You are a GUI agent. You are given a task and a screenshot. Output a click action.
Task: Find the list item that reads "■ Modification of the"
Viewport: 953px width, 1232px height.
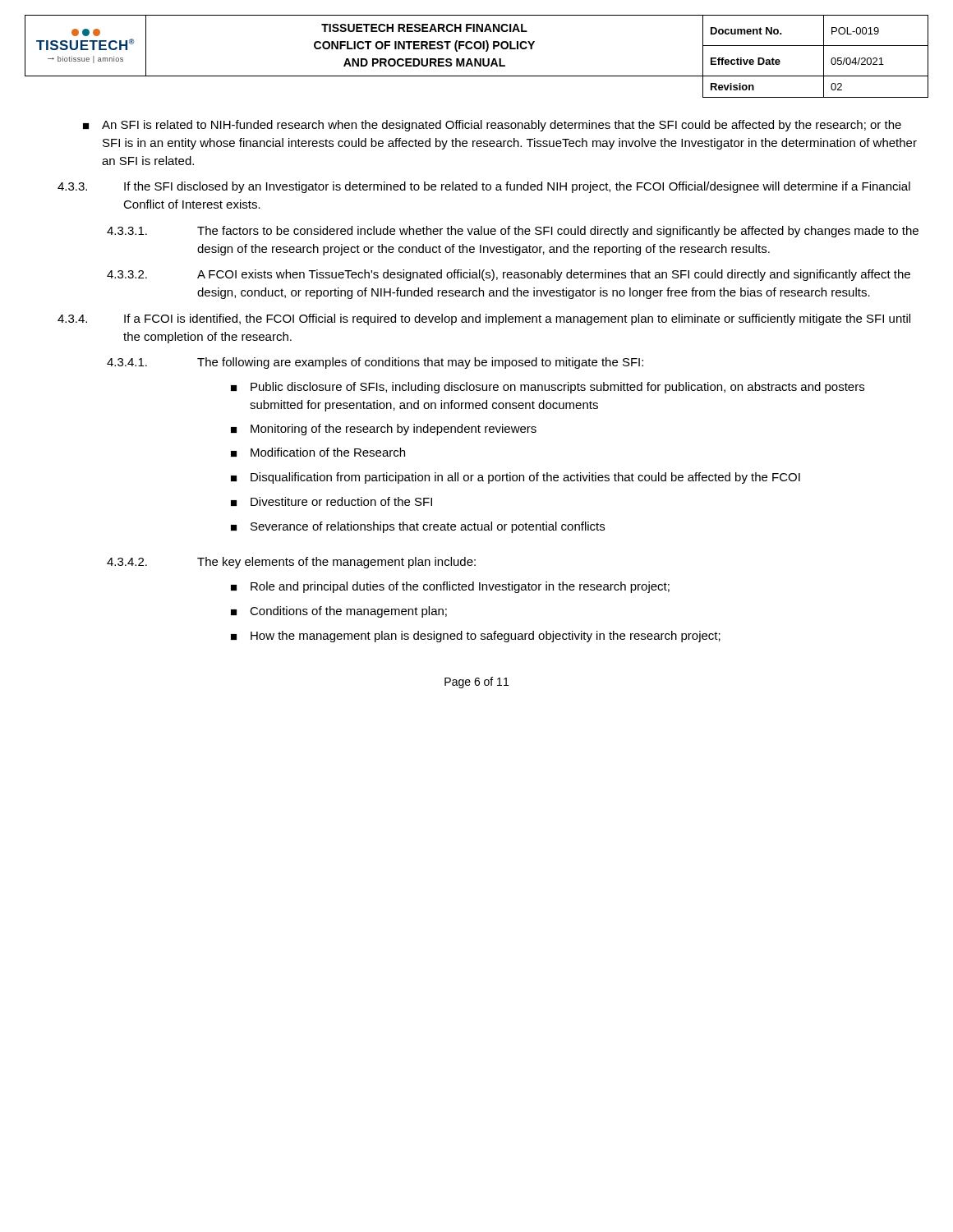pyautogui.click(x=318, y=453)
